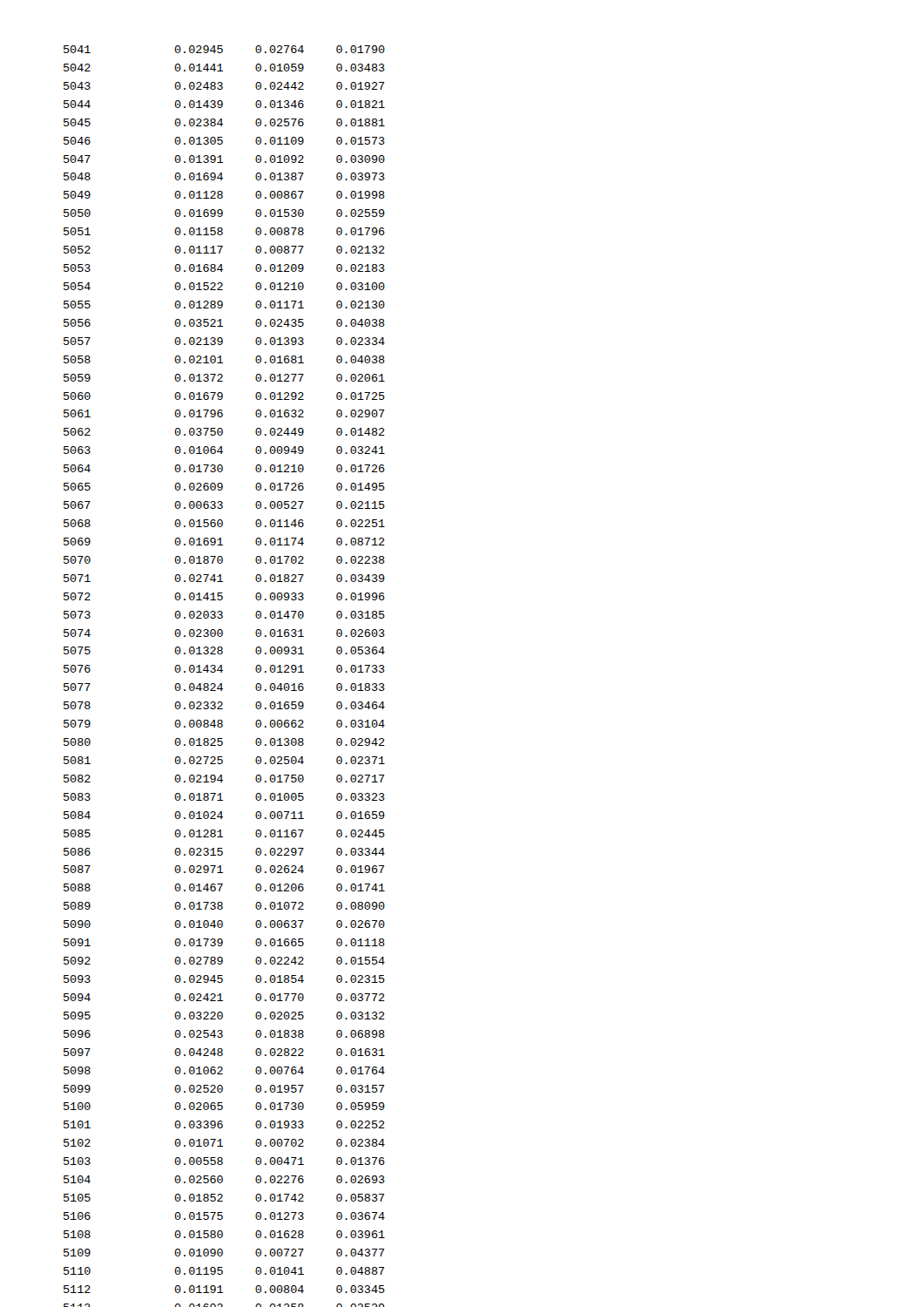Click a table
Image resolution: width=924 pixels, height=1307 pixels.
click(x=240, y=674)
